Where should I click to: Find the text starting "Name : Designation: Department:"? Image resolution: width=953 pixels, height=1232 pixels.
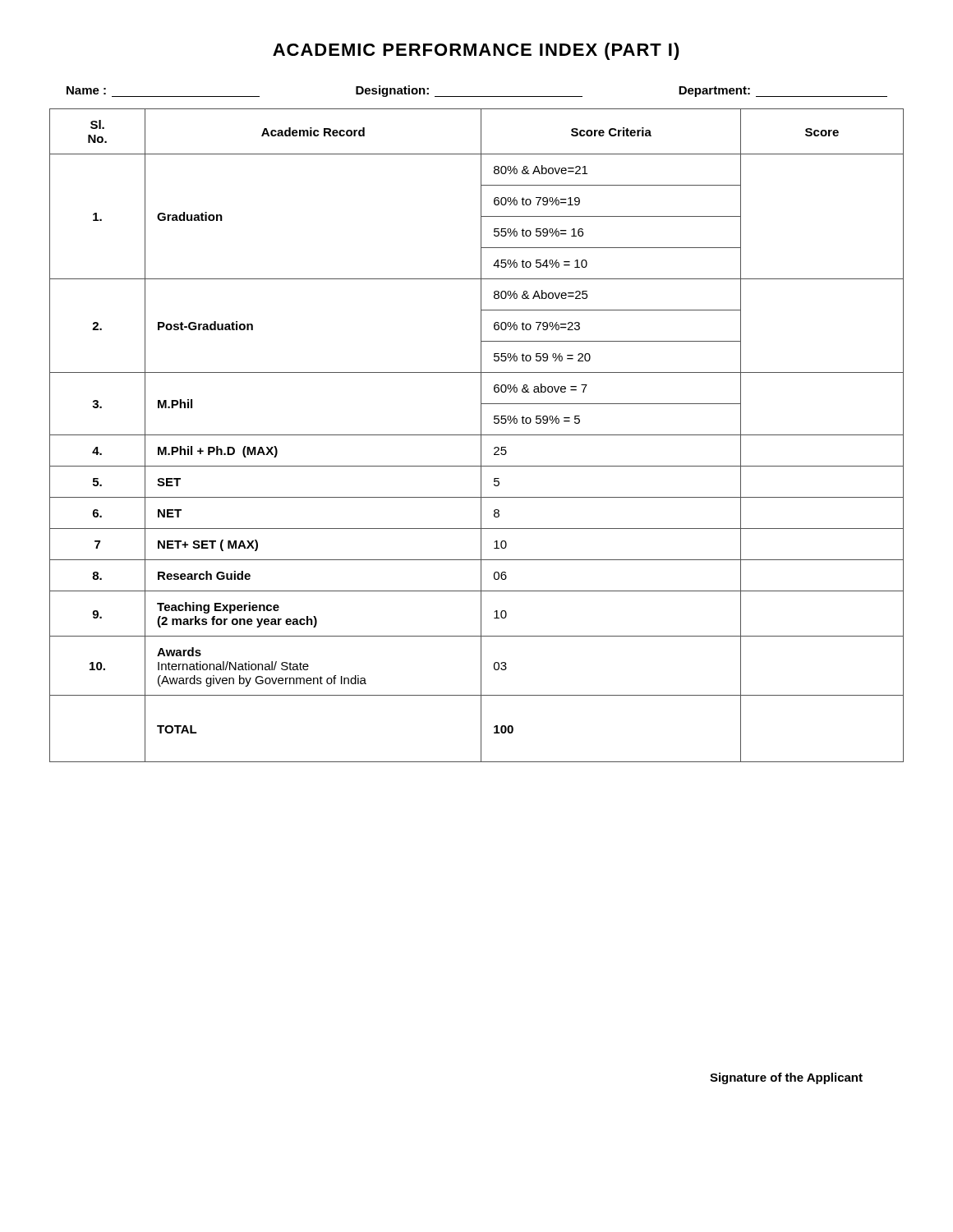(x=476, y=90)
